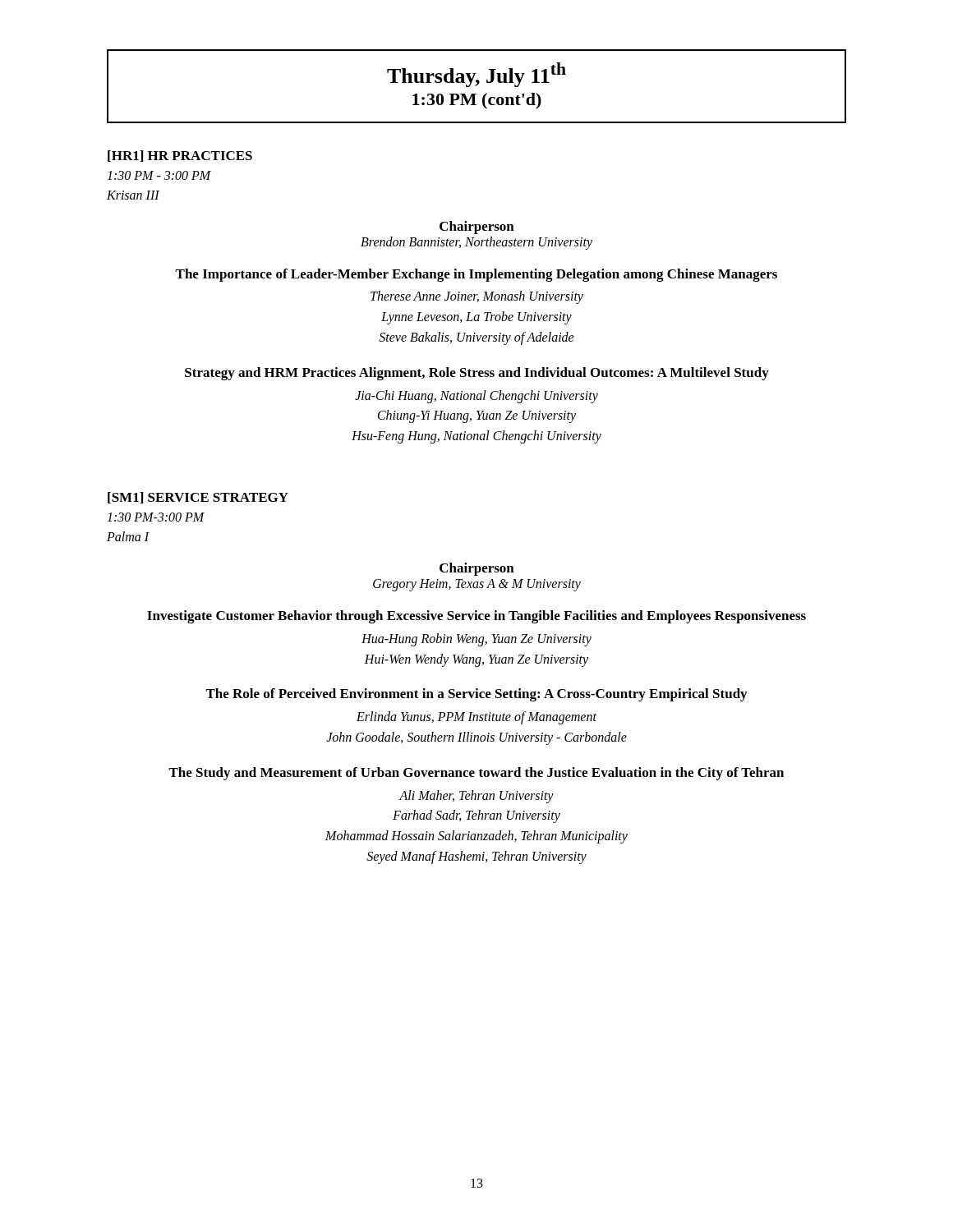Locate the text block that says "Strategy and HRM Practices Alignment,"

(x=476, y=372)
